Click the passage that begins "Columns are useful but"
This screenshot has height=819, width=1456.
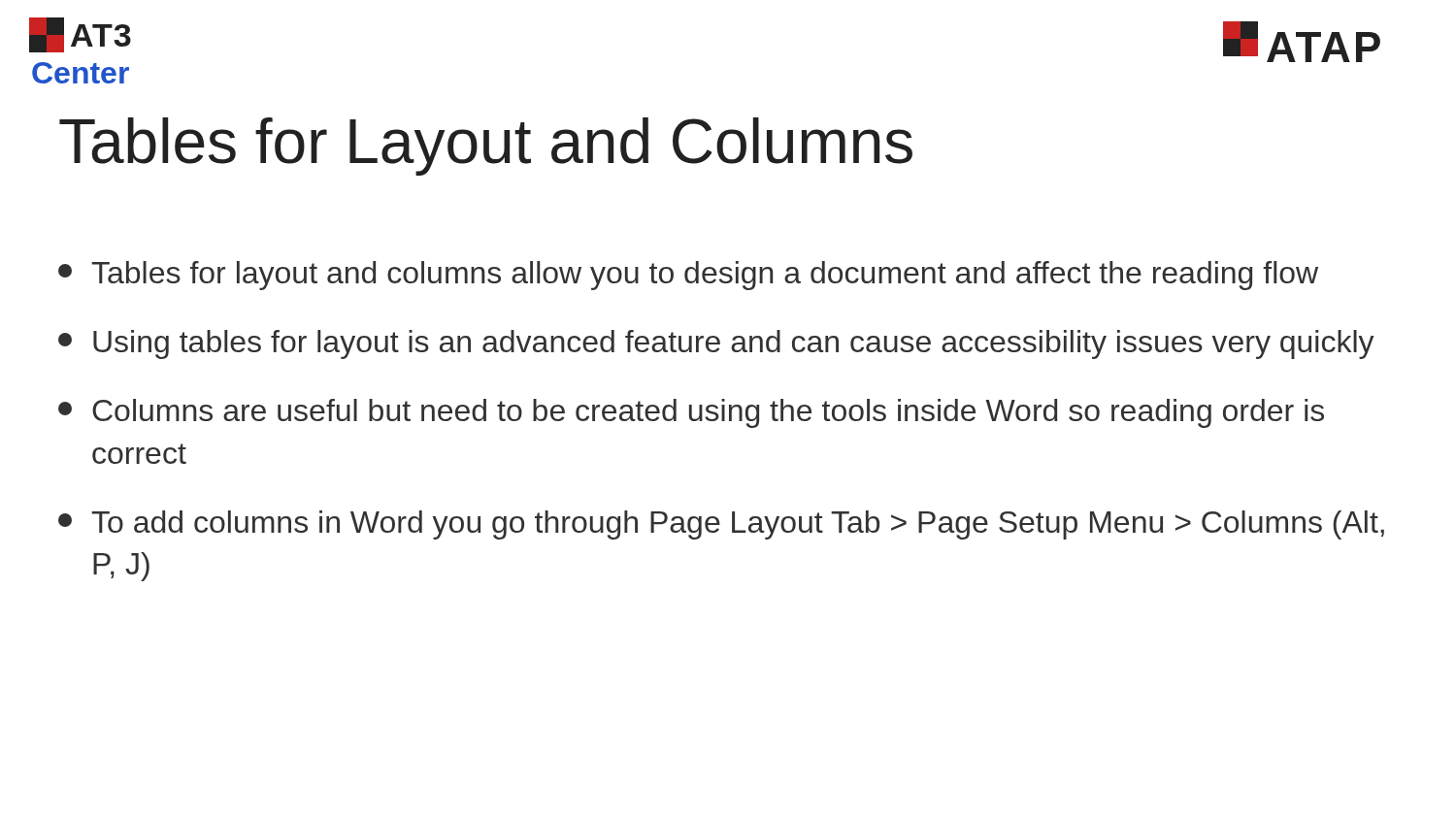[x=728, y=432]
